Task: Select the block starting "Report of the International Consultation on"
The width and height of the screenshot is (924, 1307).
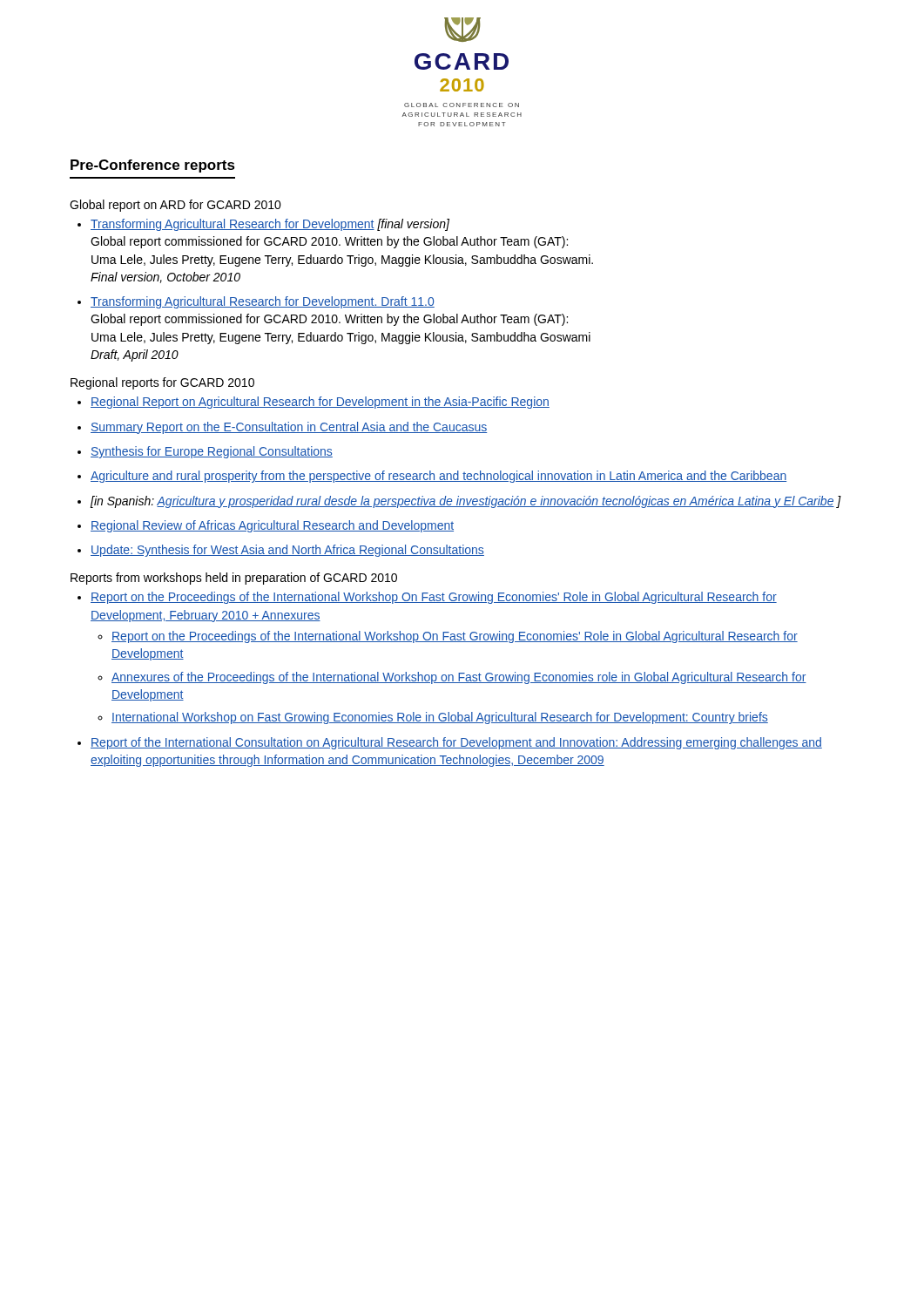Action: tap(456, 751)
